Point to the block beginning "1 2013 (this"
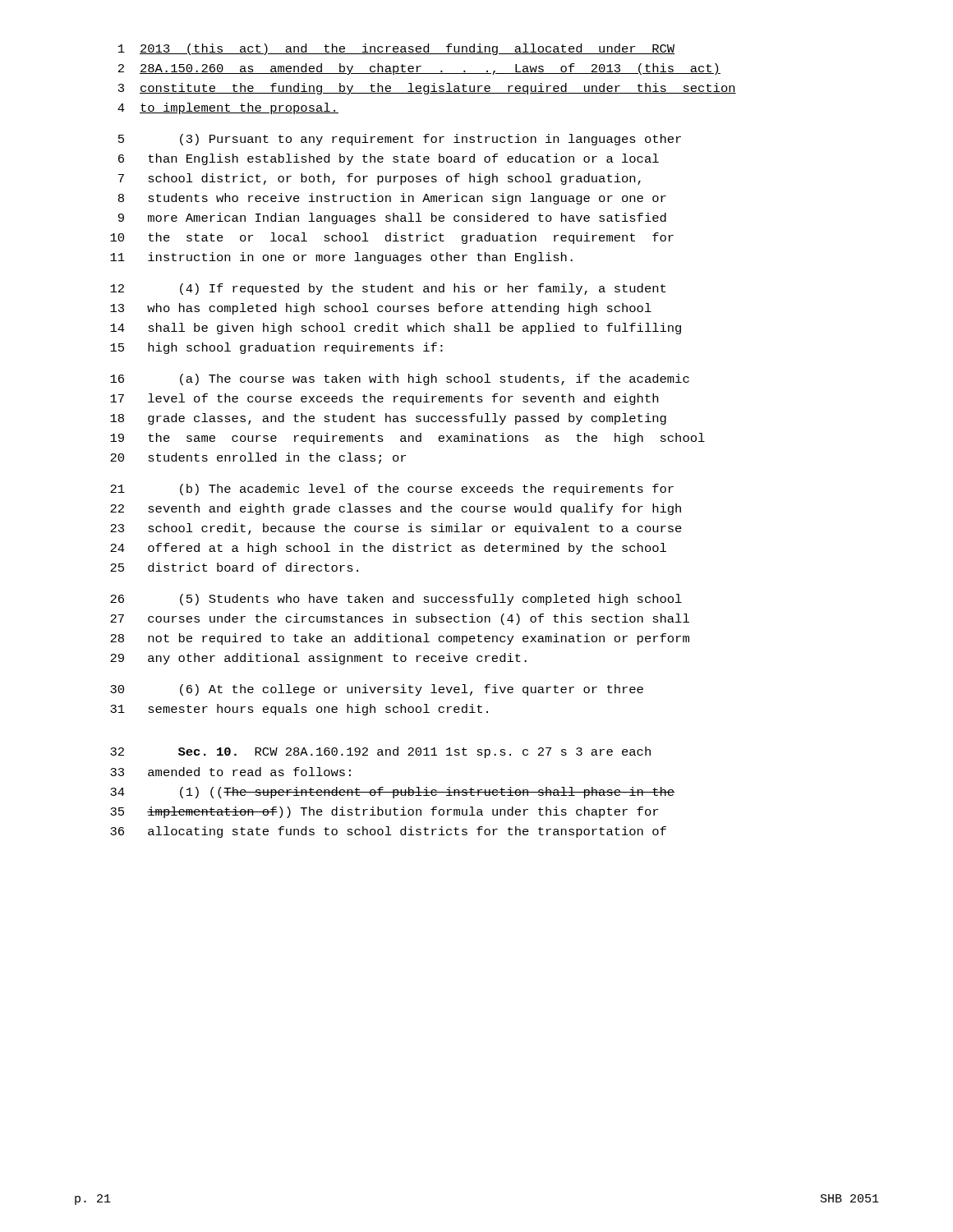The image size is (953, 1232). 485,79
